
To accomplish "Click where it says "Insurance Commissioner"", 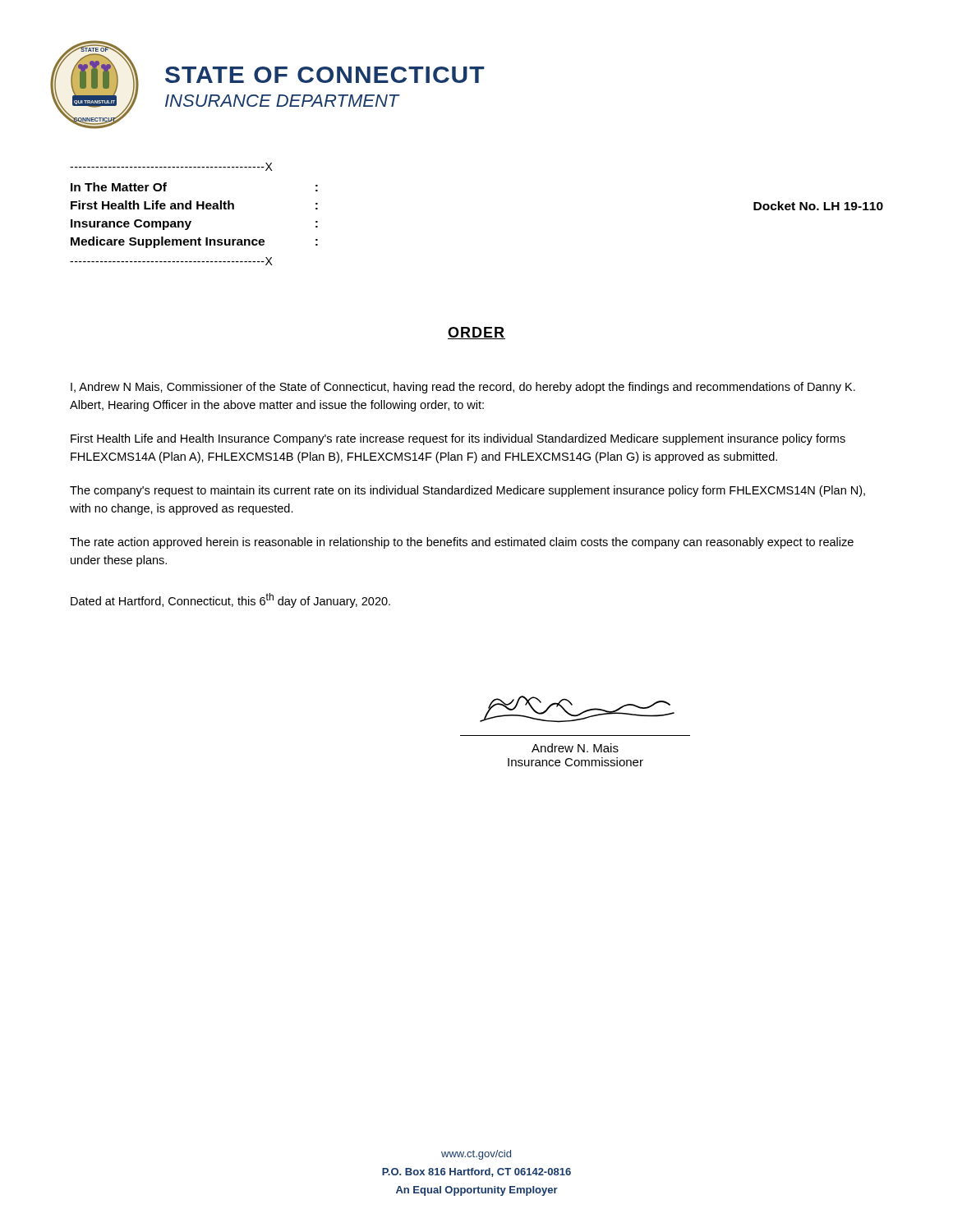I will (575, 762).
